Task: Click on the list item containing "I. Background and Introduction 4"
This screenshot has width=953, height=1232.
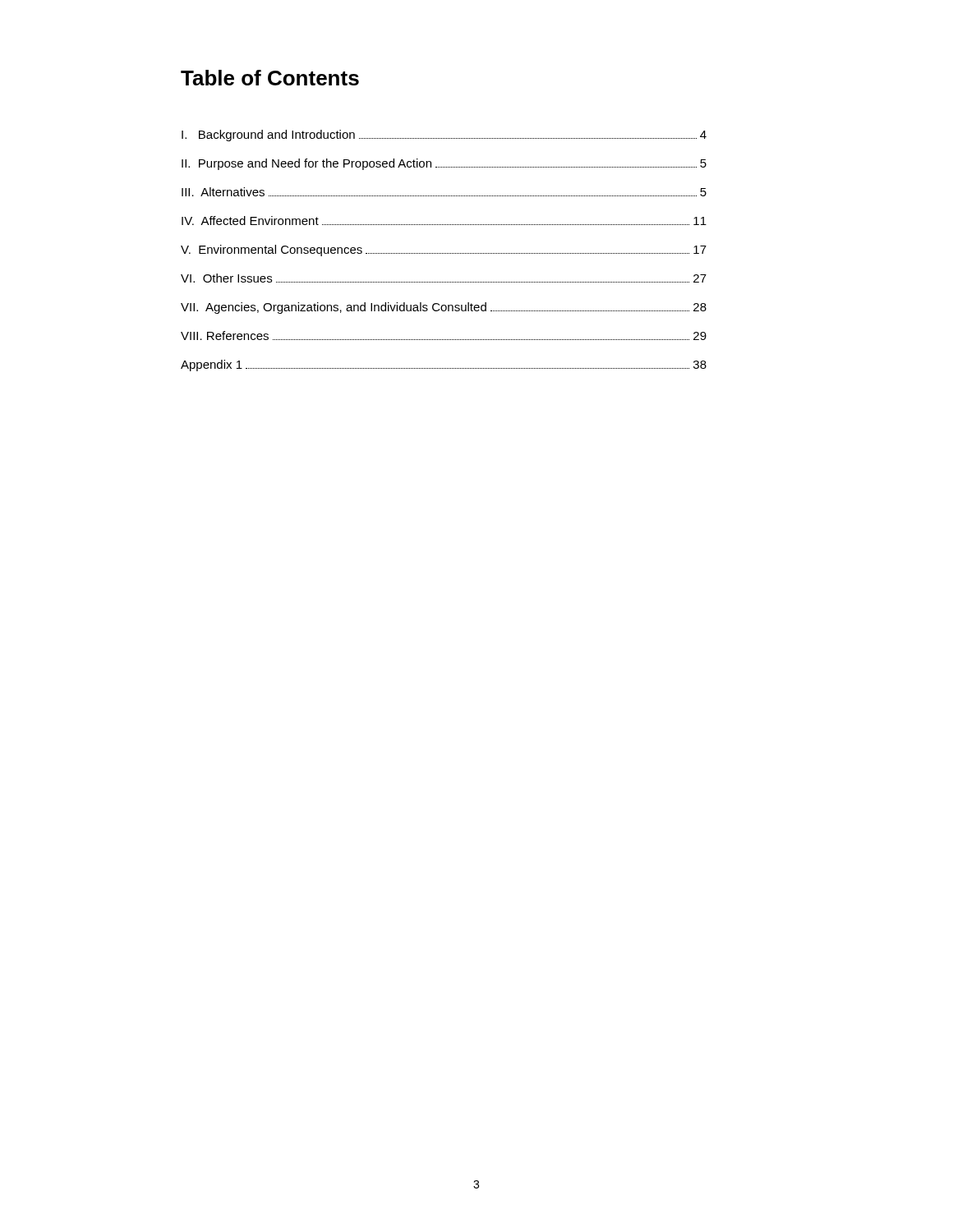Action: coord(444,134)
